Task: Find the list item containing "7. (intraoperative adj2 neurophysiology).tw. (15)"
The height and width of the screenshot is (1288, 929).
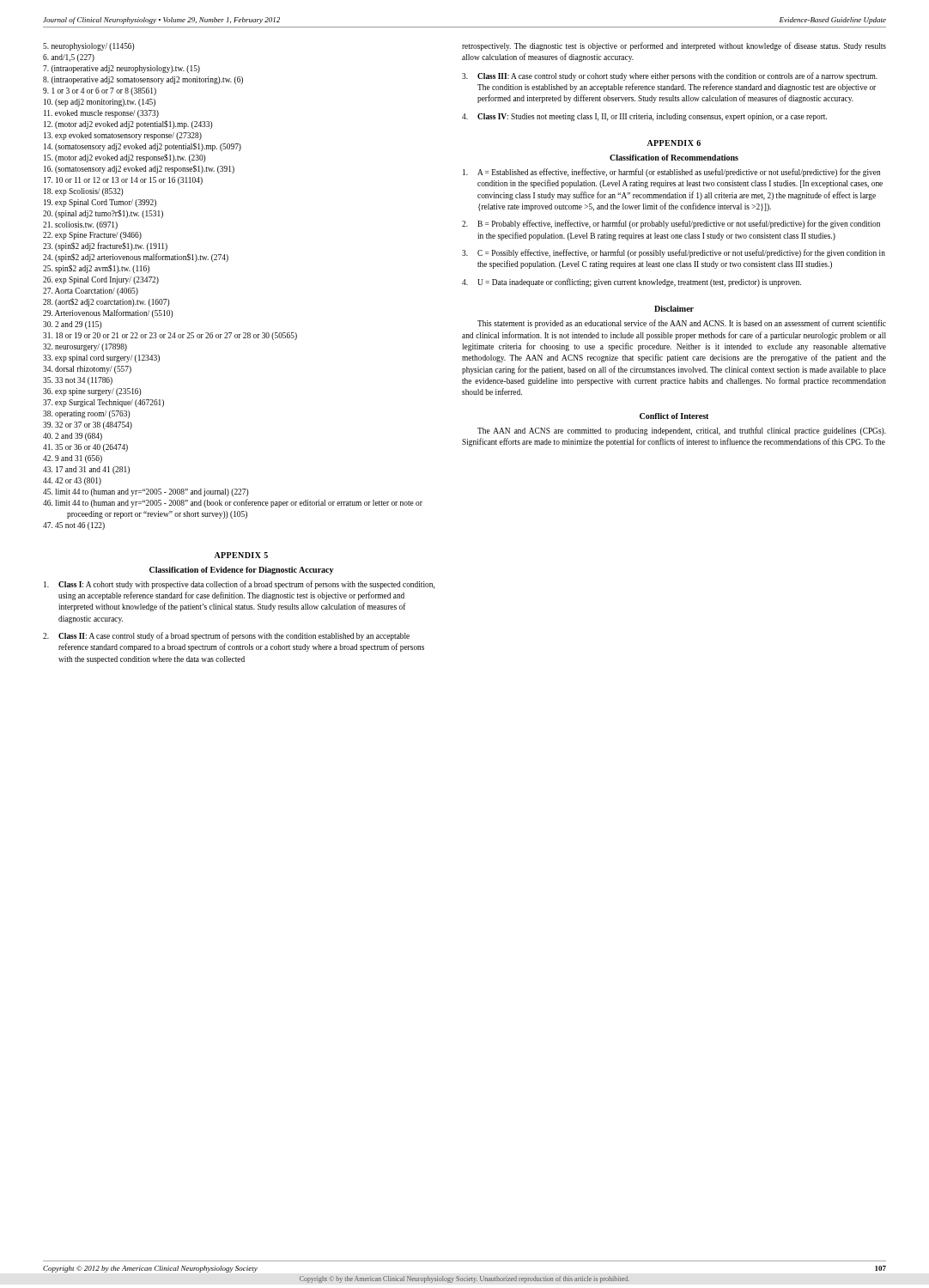Action: click(x=121, y=69)
